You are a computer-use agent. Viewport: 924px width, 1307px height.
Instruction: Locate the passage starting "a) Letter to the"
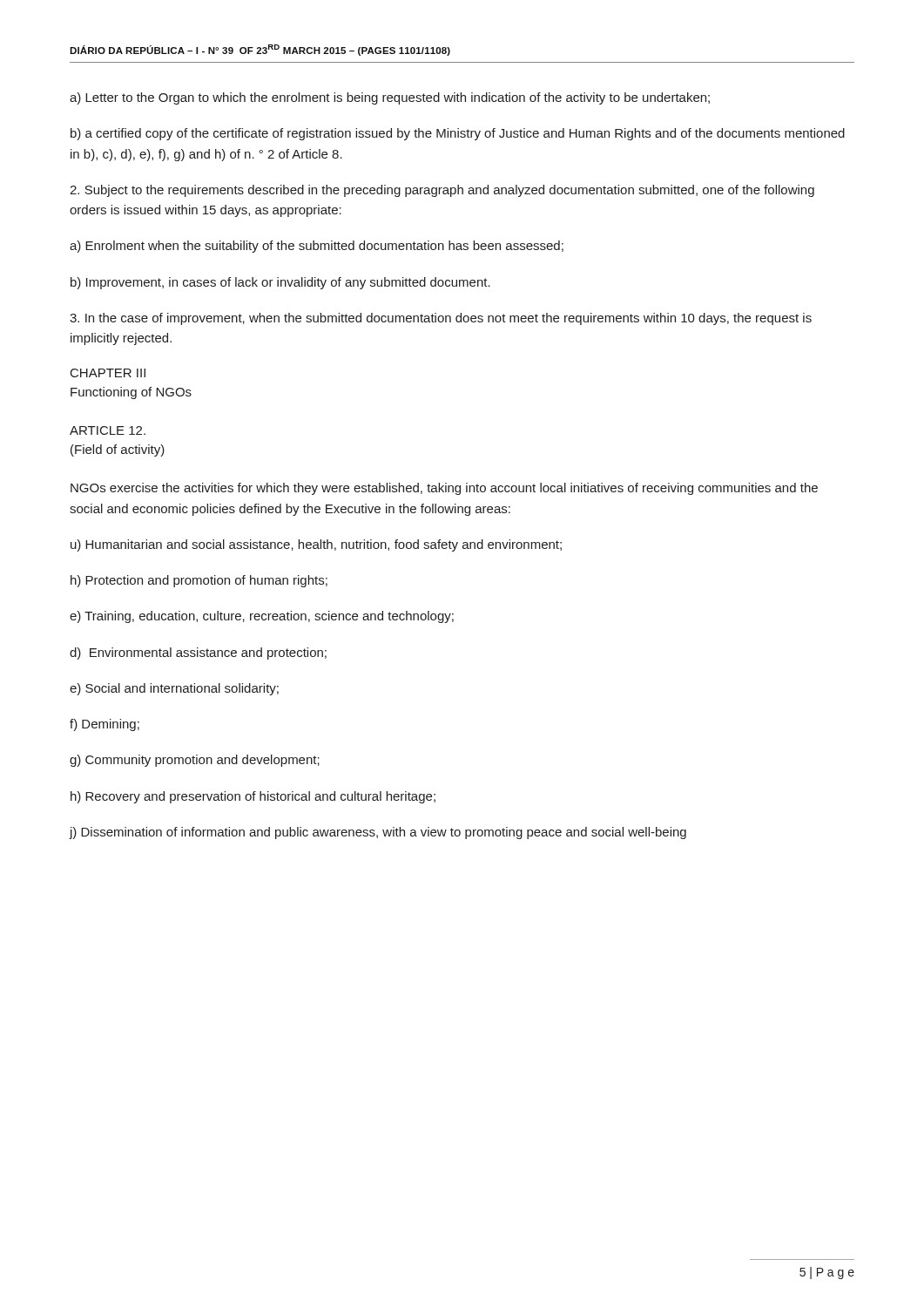[x=390, y=97]
